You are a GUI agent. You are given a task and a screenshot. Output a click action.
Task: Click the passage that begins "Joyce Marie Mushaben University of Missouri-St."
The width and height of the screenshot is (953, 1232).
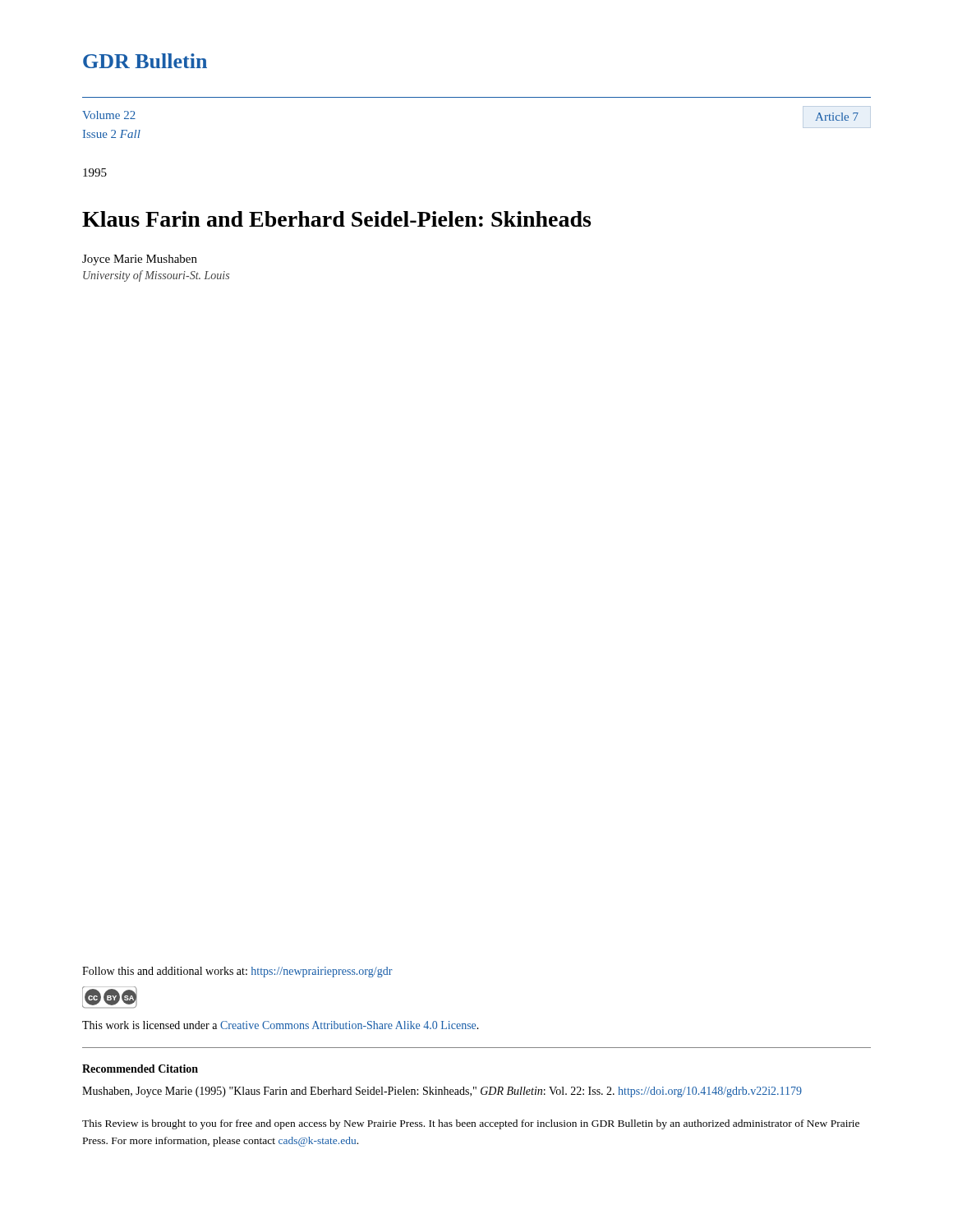coord(140,260)
